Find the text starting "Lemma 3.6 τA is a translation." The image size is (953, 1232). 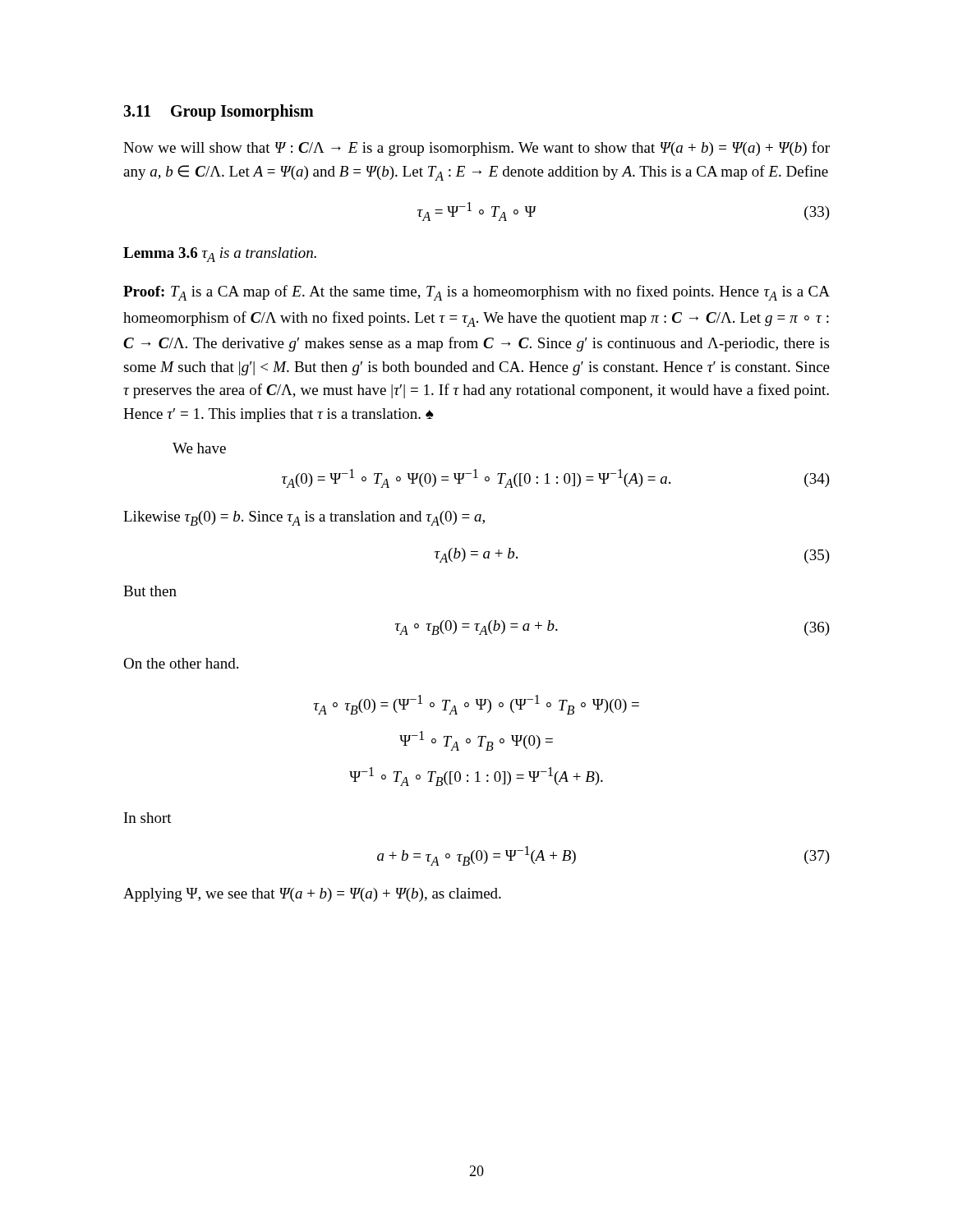pyautogui.click(x=220, y=255)
